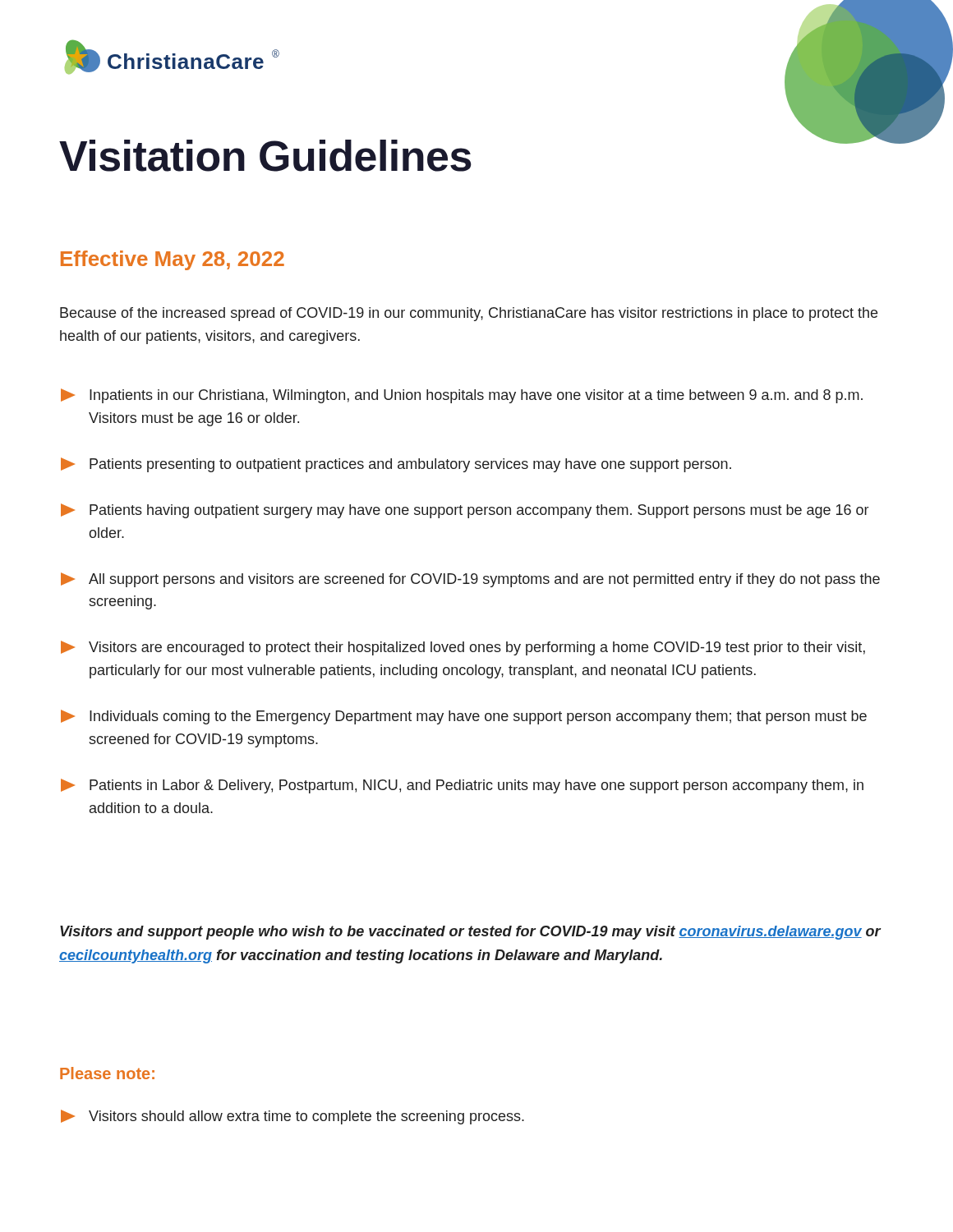This screenshot has width=953, height=1232.
Task: Find the section header containing "Effective May 28, 2022"
Action: pyautogui.click(x=173, y=260)
